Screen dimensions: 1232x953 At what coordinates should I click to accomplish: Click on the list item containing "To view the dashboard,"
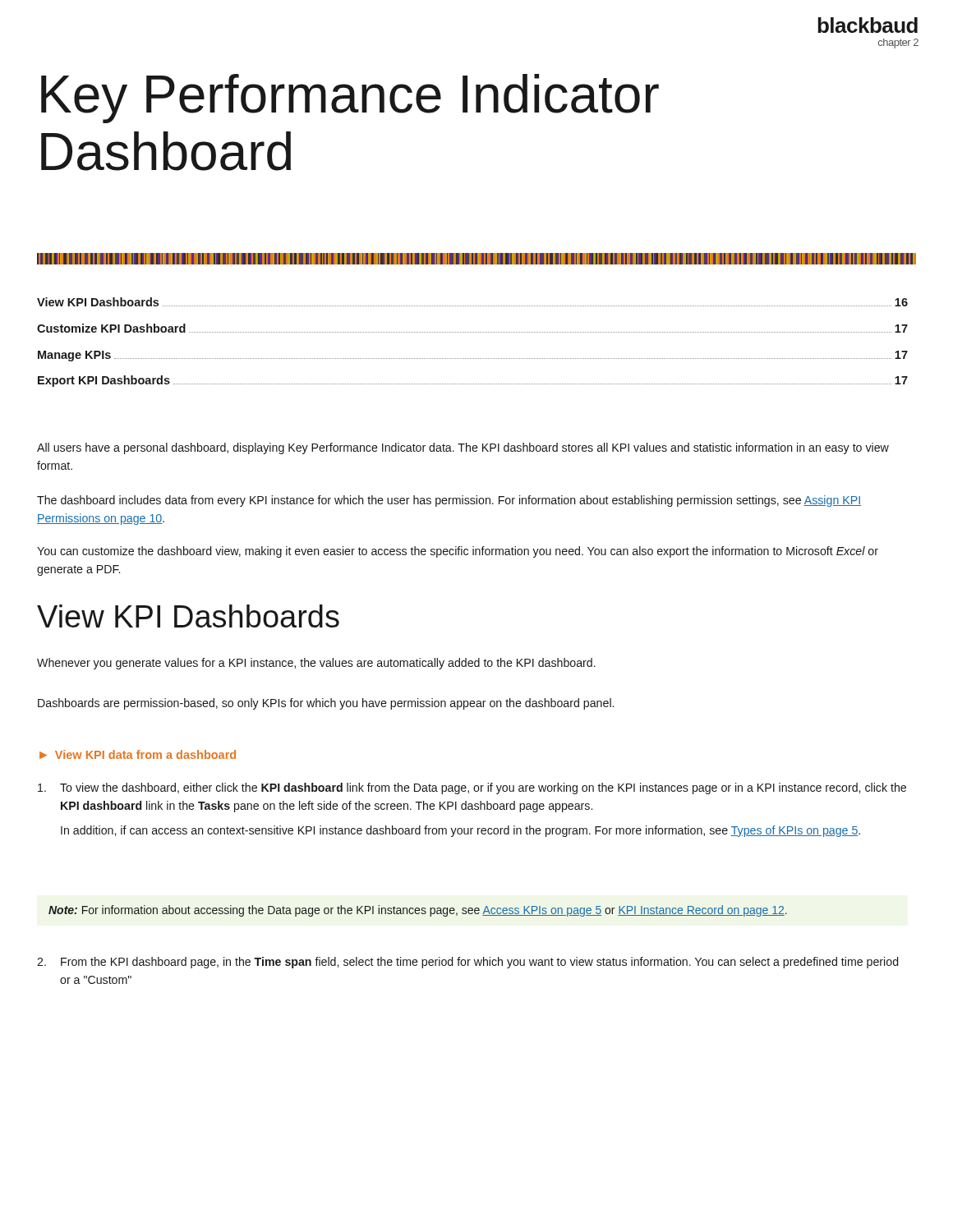(x=472, y=809)
